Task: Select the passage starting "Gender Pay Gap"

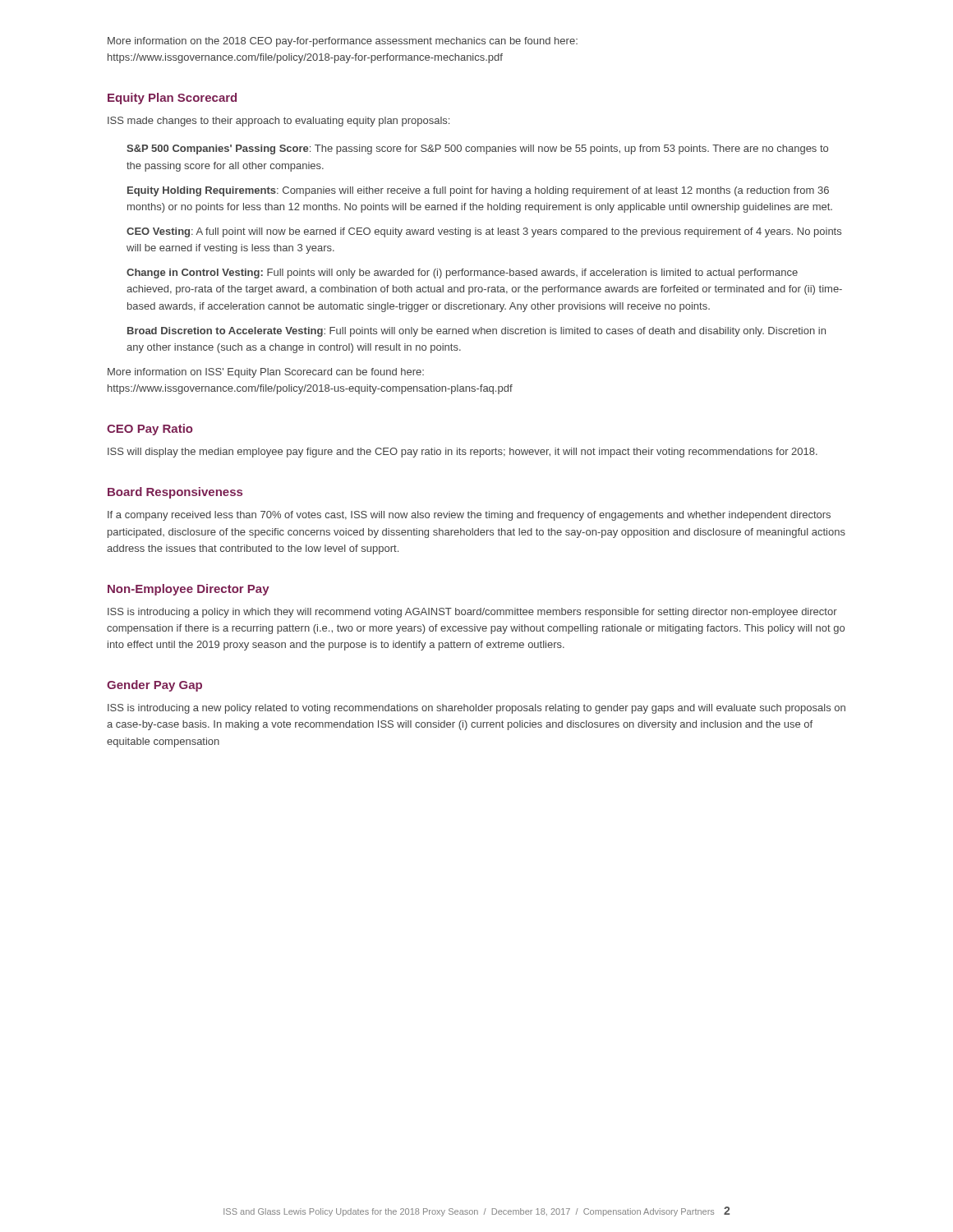Action: click(155, 685)
